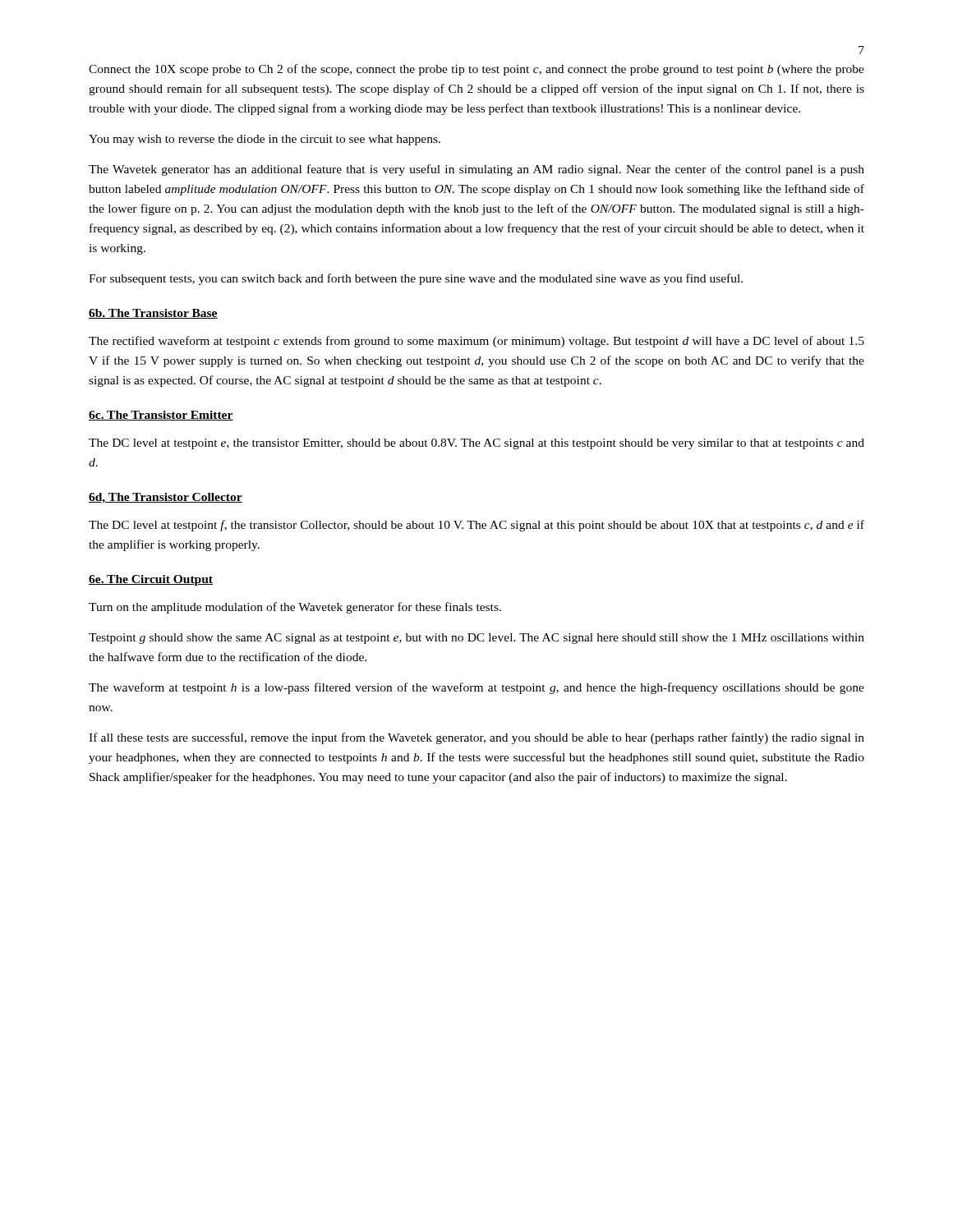Click the passage that begins "The waveform at testpoint h is a low-pass"
953x1232 pixels.
tap(476, 698)
